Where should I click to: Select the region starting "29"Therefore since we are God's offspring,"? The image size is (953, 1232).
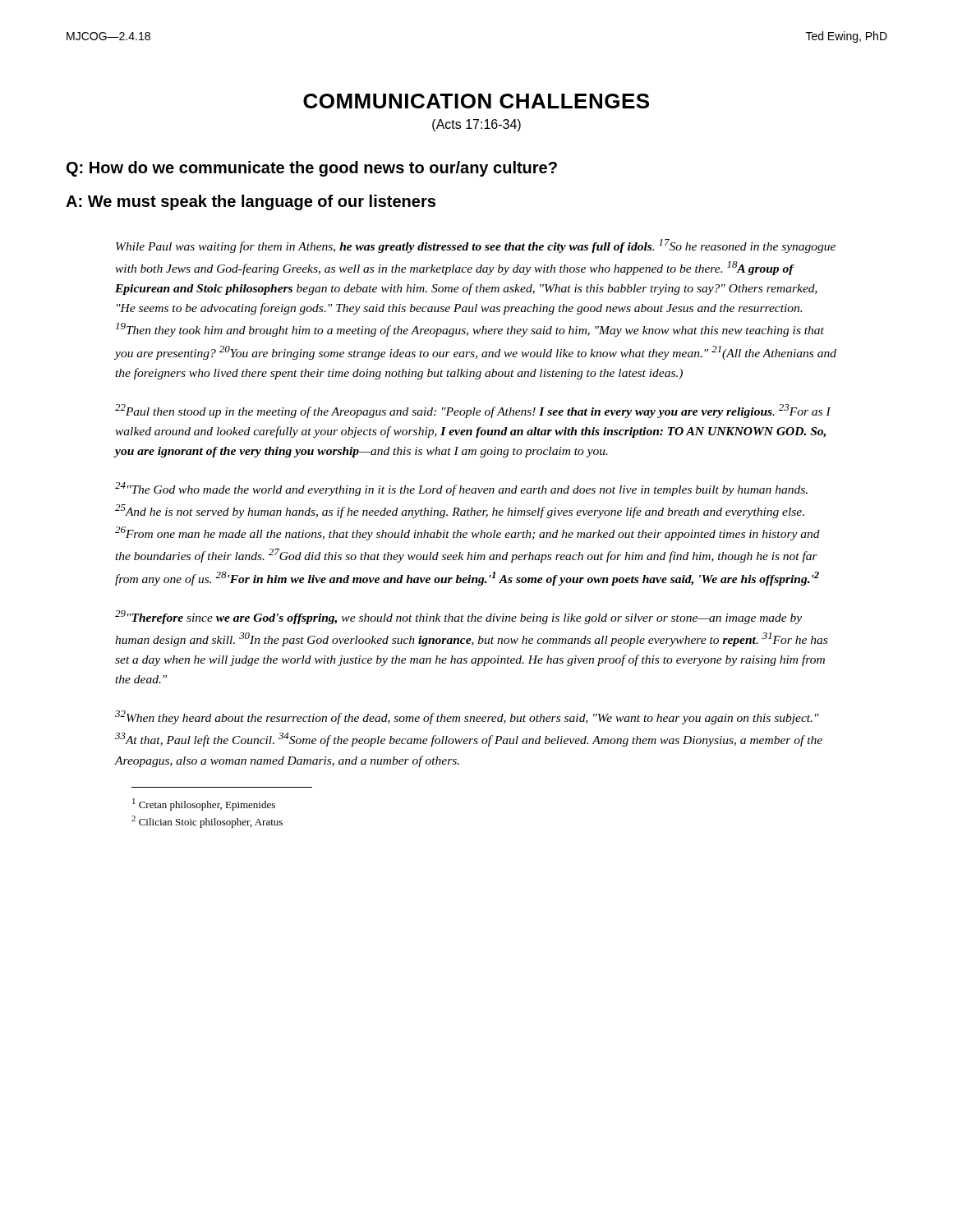point(476,647)
